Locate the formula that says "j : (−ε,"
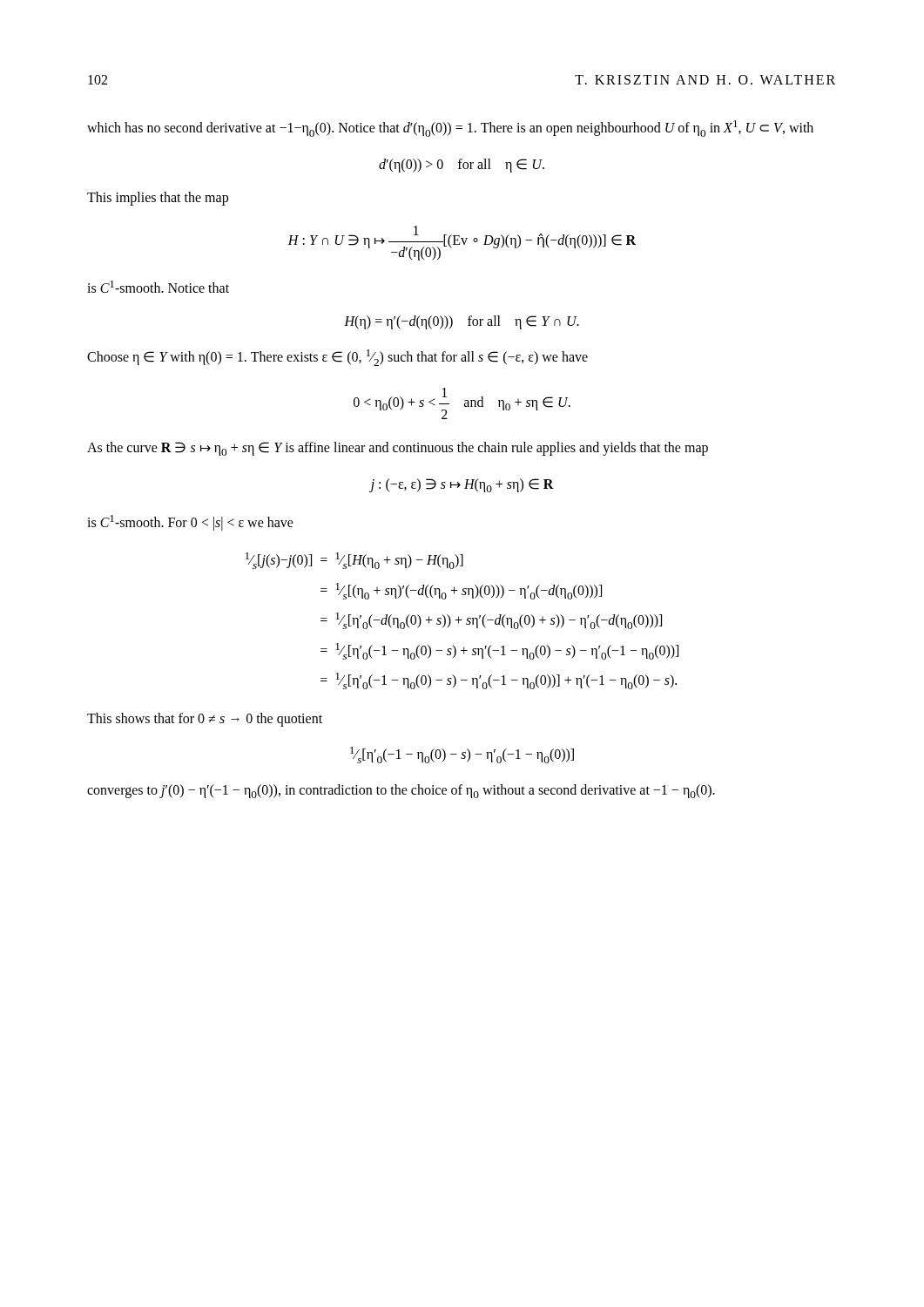Viewport: 924px width, 1307px height. (462, 485)
